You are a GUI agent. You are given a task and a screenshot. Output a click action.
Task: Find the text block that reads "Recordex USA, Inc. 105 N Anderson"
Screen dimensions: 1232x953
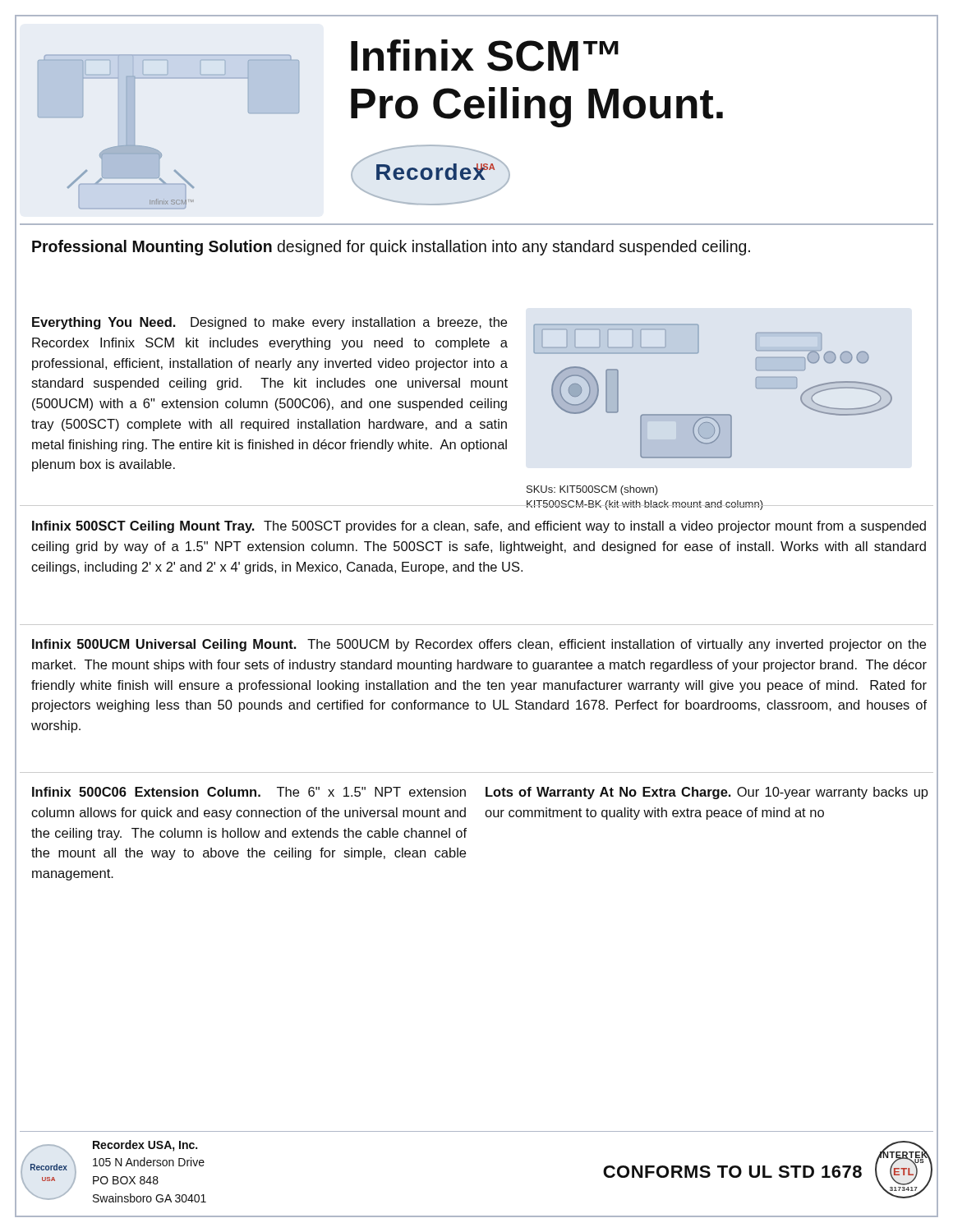pyautogui.click(x=149, y=1171)
